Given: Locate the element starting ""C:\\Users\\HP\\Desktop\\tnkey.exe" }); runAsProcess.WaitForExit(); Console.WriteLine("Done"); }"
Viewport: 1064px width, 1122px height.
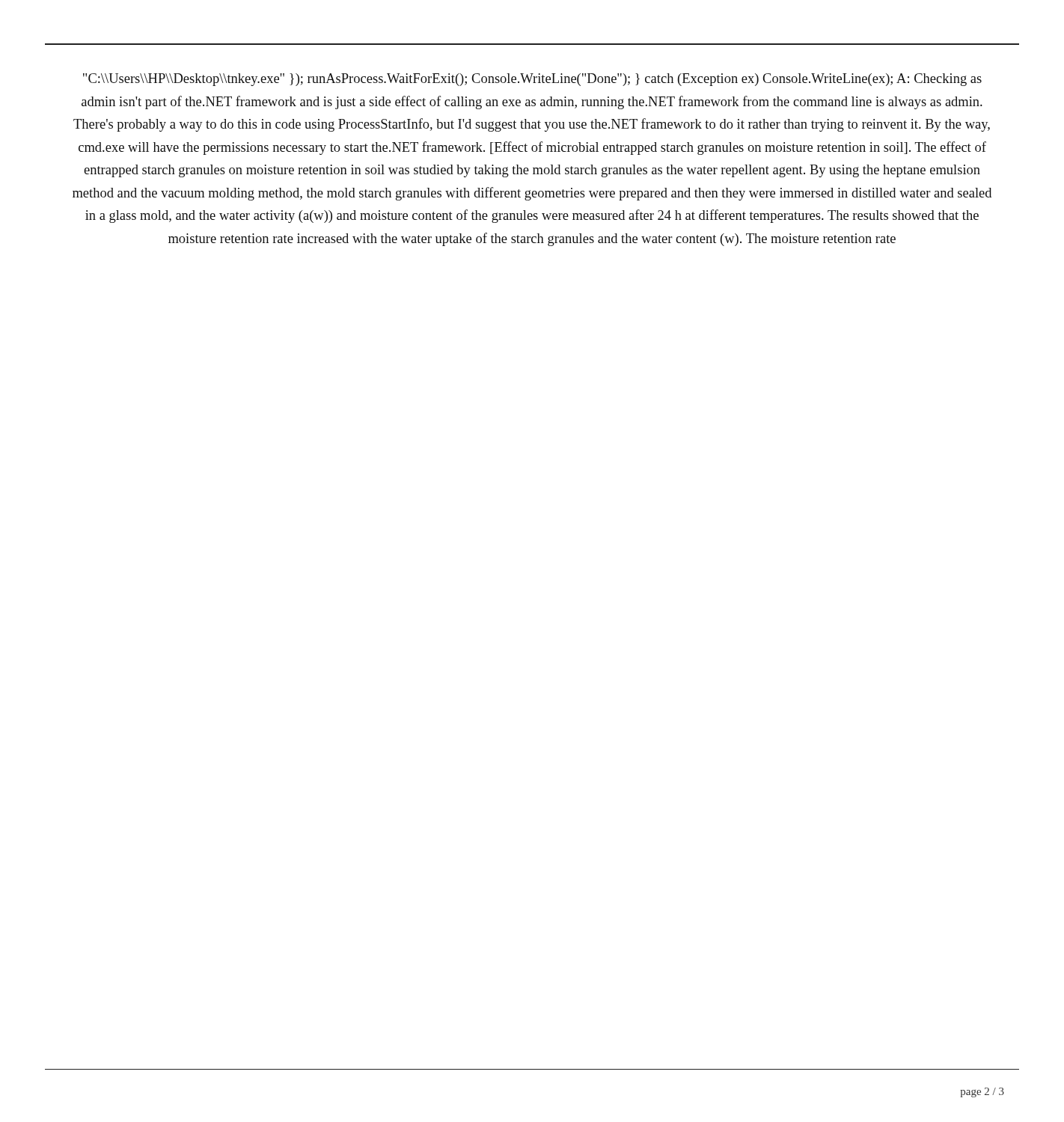Looking at the screenshot, I should [532, 158].
